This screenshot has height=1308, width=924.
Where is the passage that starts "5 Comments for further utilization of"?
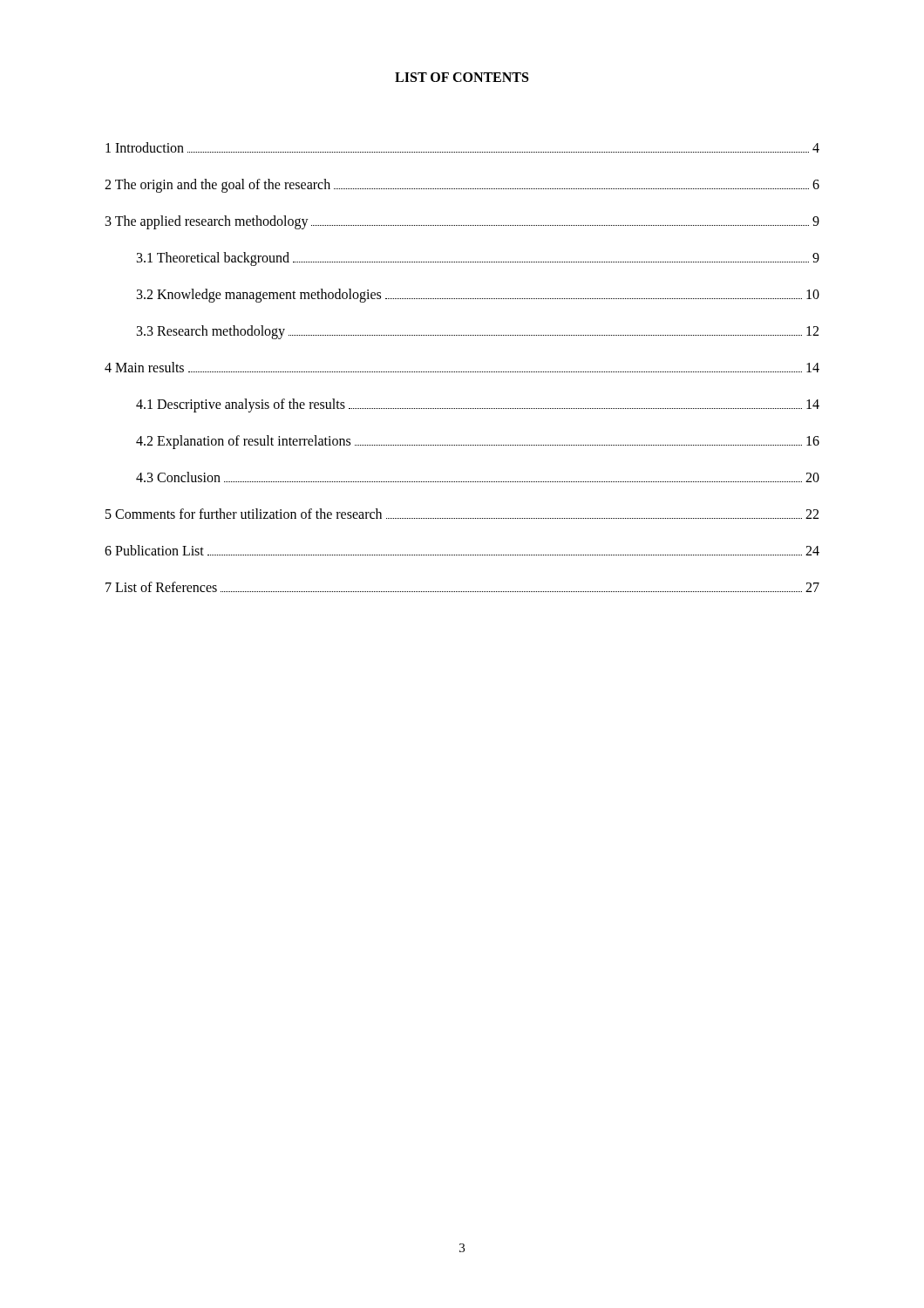pyautogui.click(x=462, y=514)
